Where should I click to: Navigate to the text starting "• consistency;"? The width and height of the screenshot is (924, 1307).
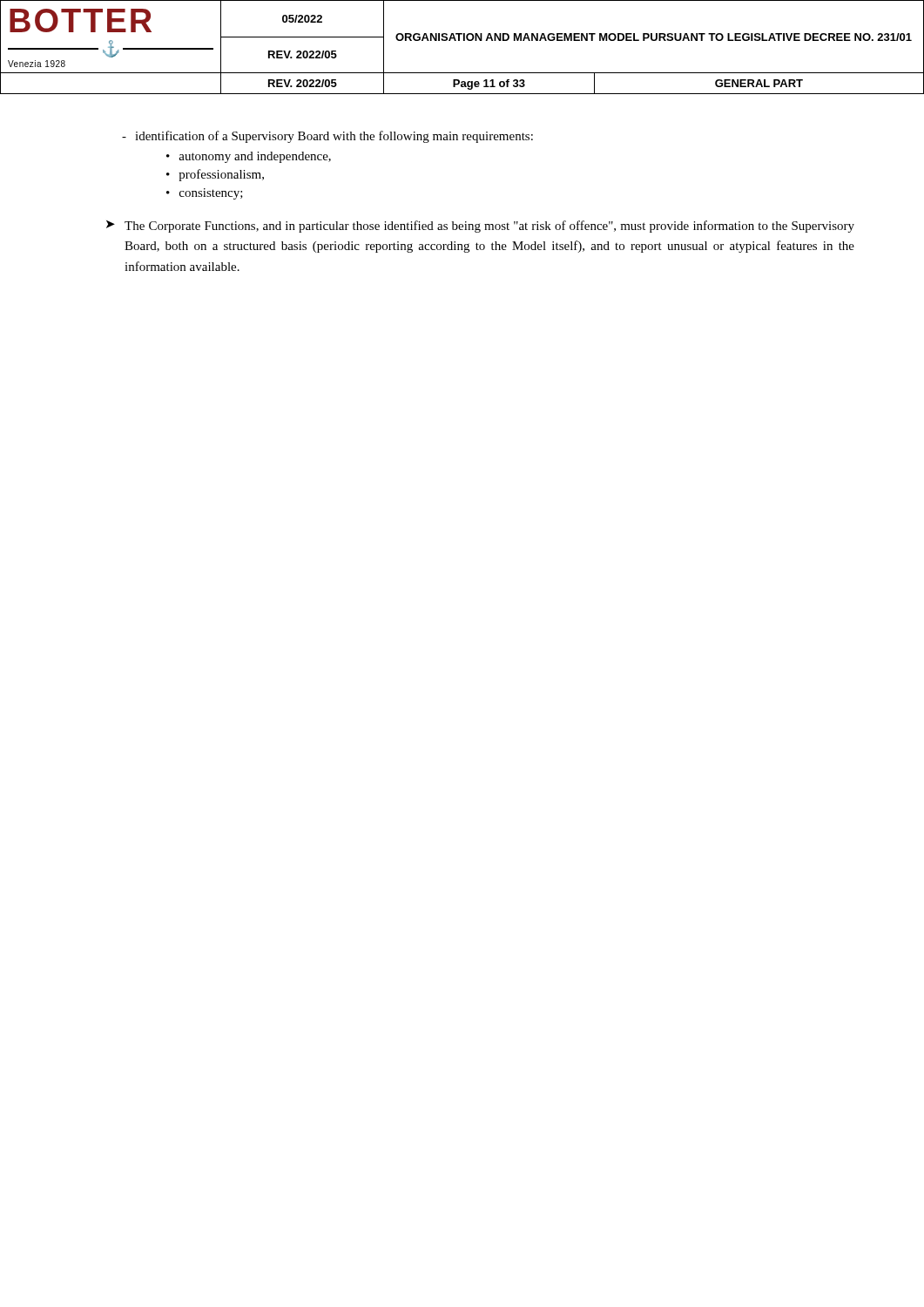tap(204, 193)
